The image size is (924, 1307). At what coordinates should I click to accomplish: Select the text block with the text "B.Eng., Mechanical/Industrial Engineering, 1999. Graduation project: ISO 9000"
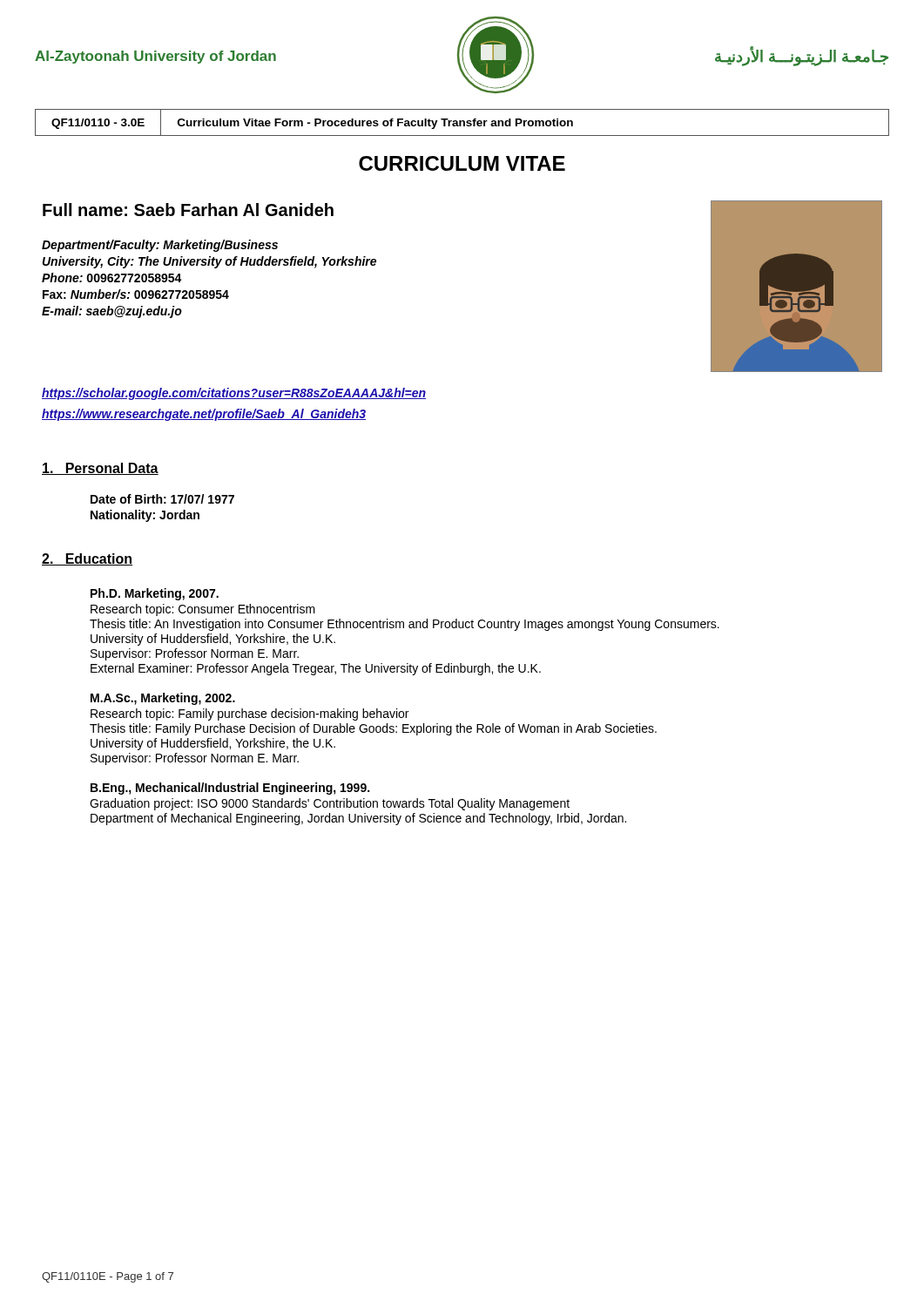click(486, 803)
